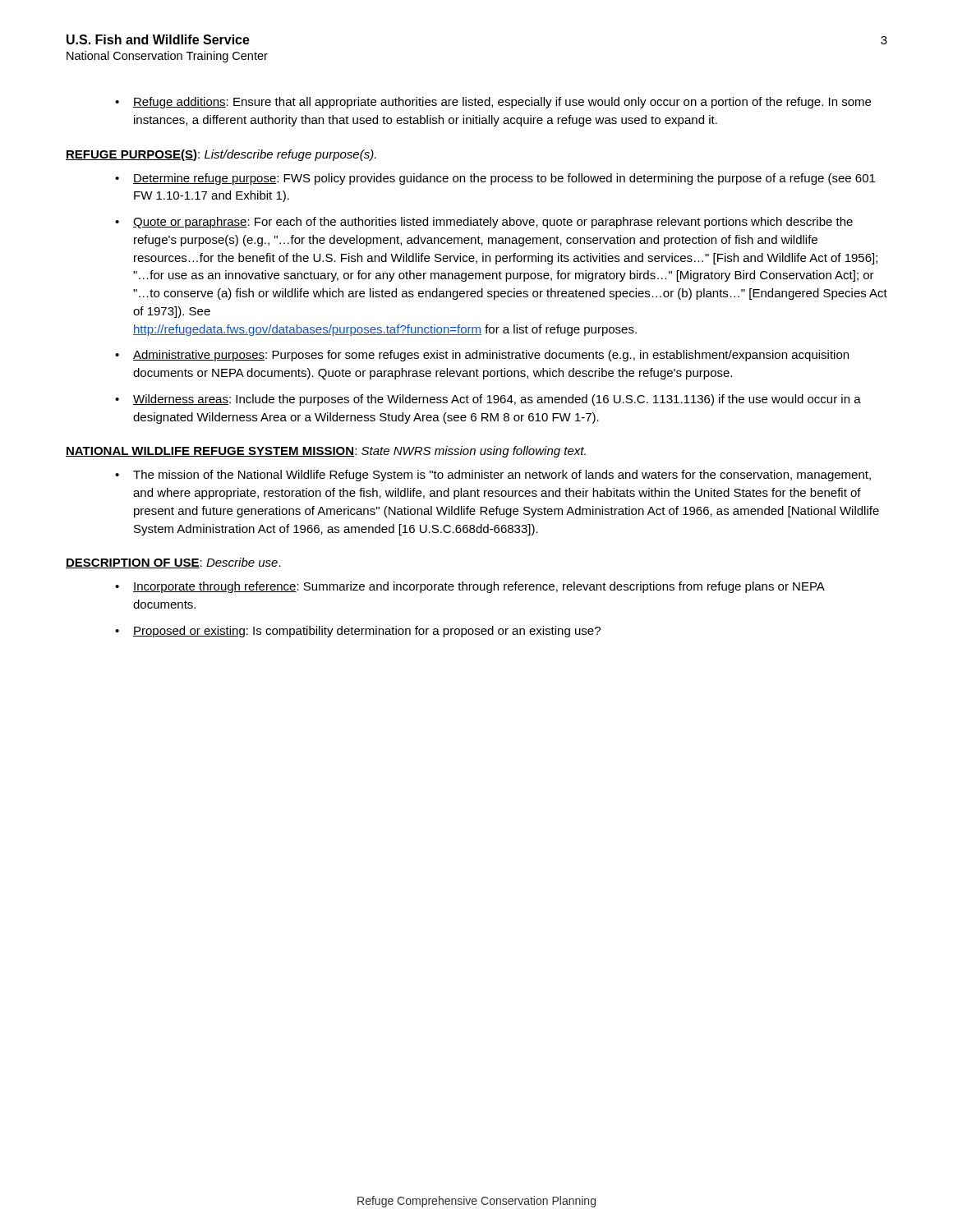Find the element starting "• Incorporate through"

click(x=501, y=595)
